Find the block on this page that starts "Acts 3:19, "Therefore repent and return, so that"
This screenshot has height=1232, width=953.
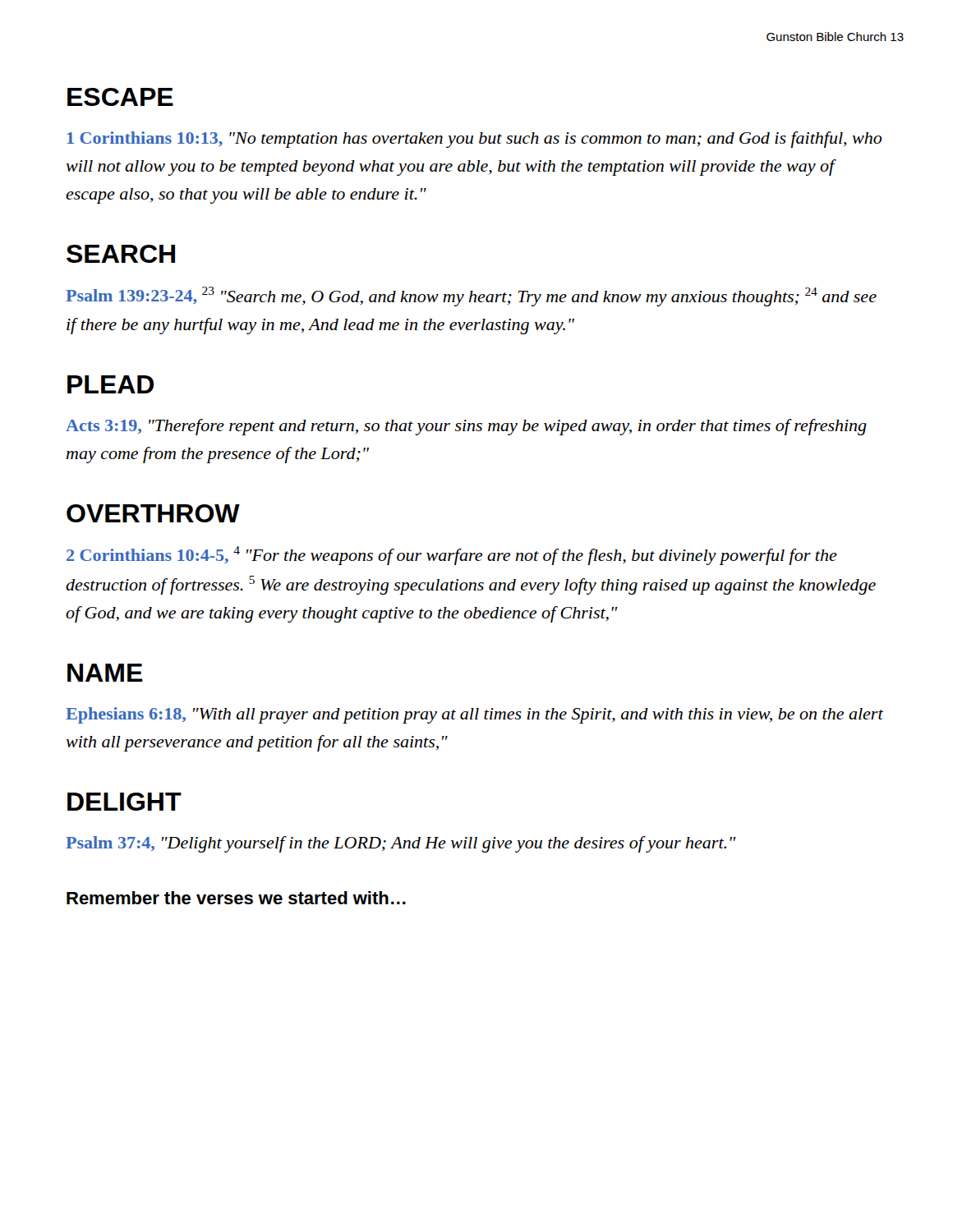point(466,439)
